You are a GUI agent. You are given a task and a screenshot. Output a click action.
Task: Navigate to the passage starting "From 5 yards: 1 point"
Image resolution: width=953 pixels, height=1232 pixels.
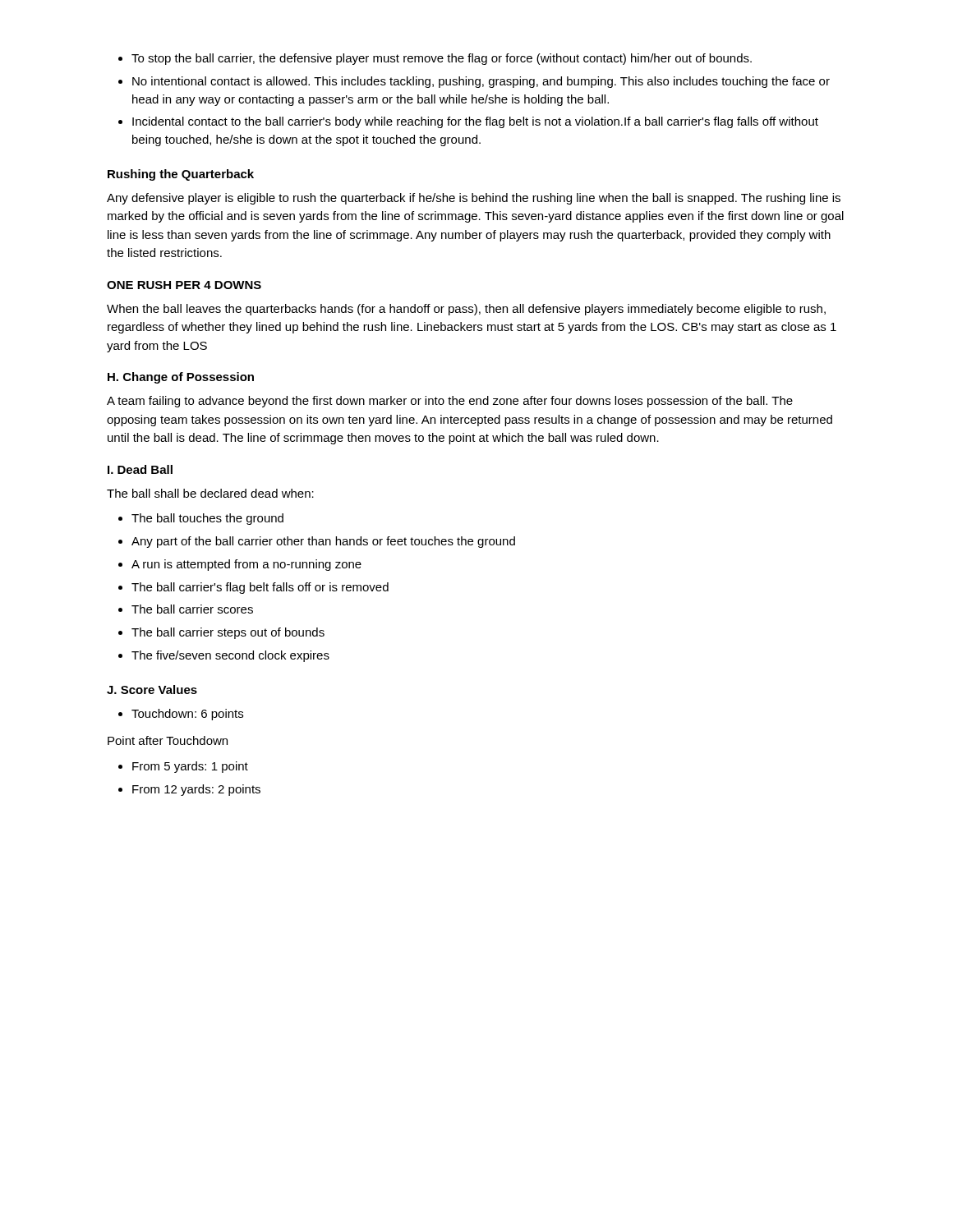[190, 767]
